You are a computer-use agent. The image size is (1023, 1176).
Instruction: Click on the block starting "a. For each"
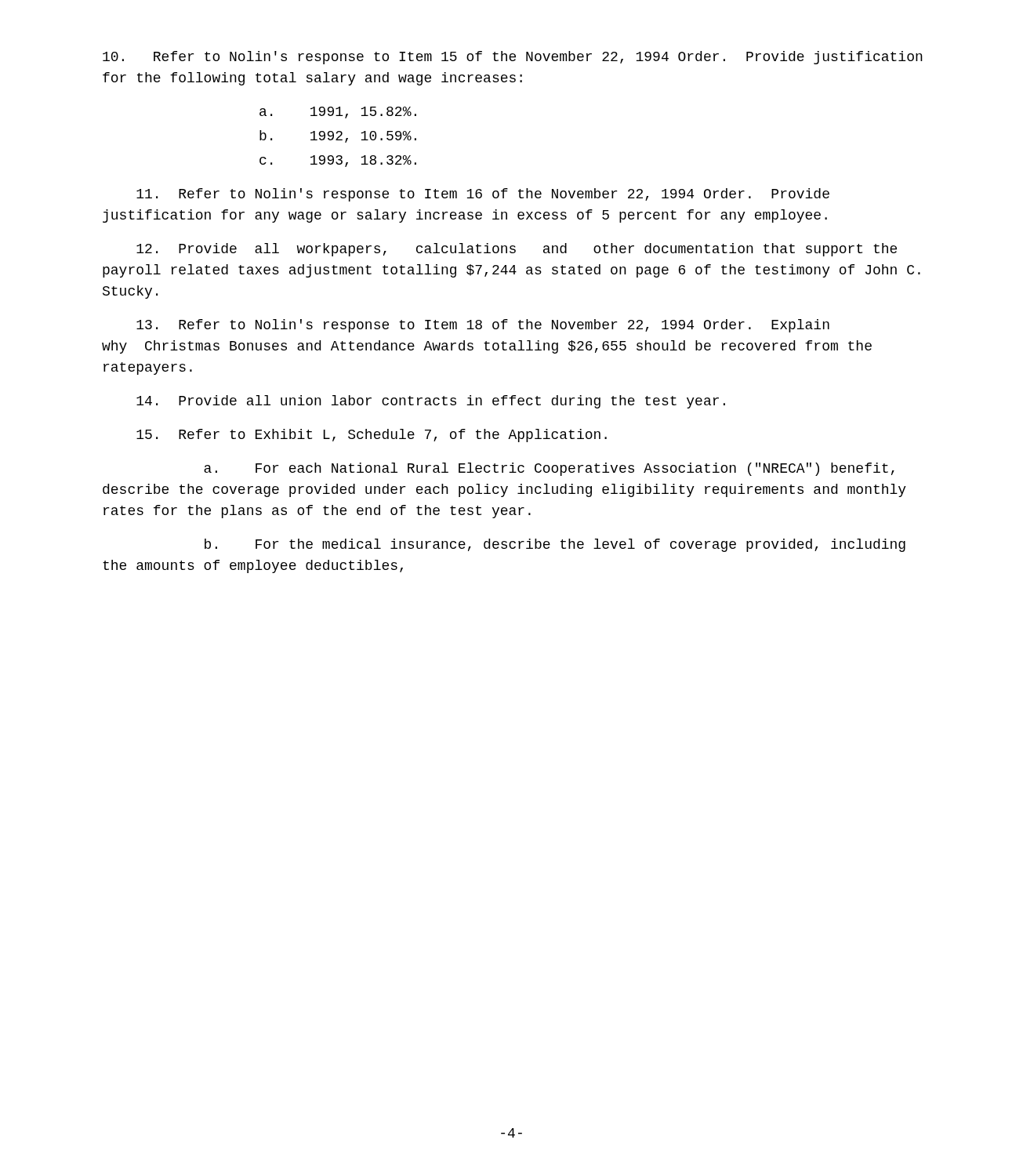pos(504,490)
